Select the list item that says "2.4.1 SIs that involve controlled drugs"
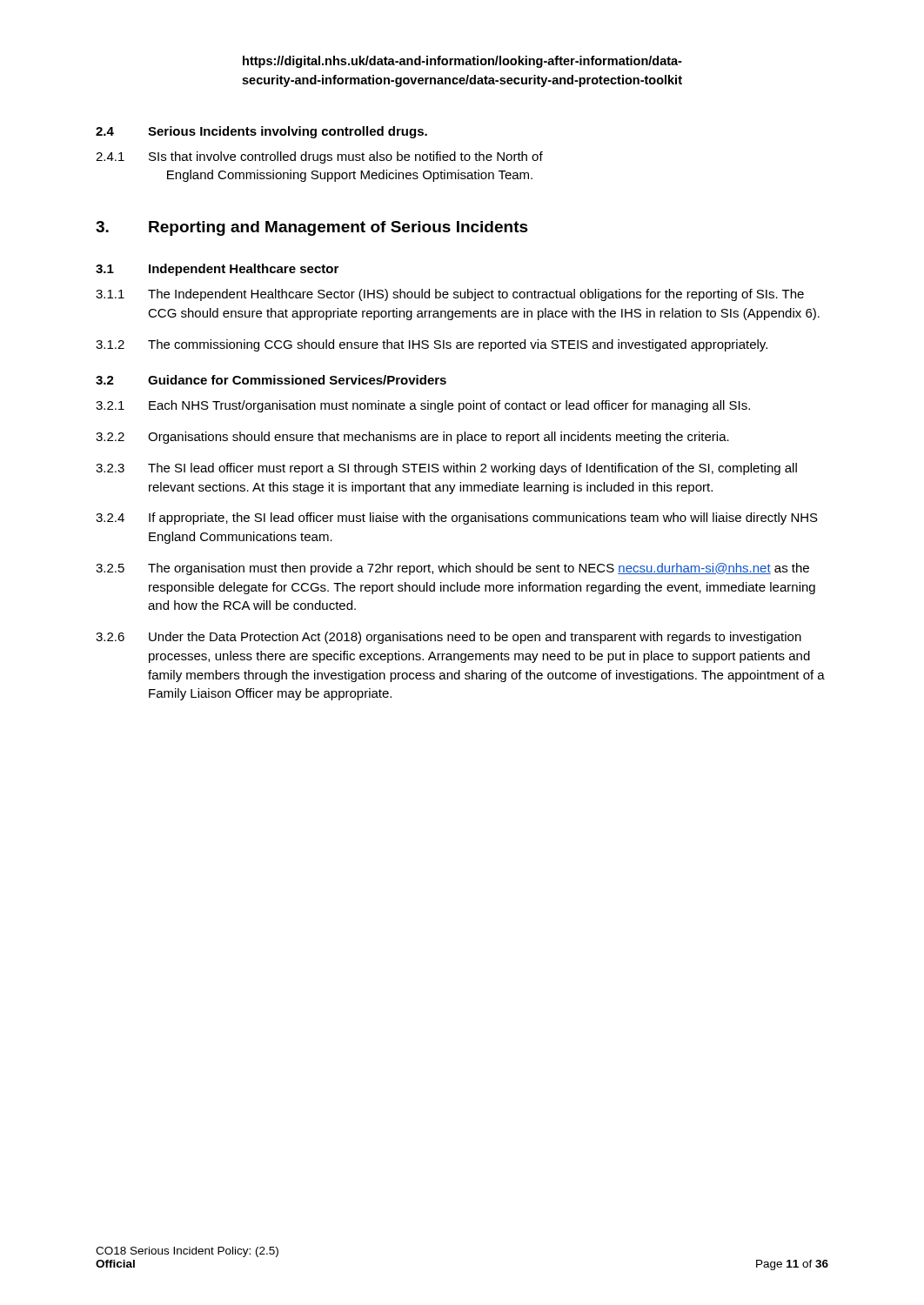The width and height of the screenshot is (924, 1305). (319, 165)
